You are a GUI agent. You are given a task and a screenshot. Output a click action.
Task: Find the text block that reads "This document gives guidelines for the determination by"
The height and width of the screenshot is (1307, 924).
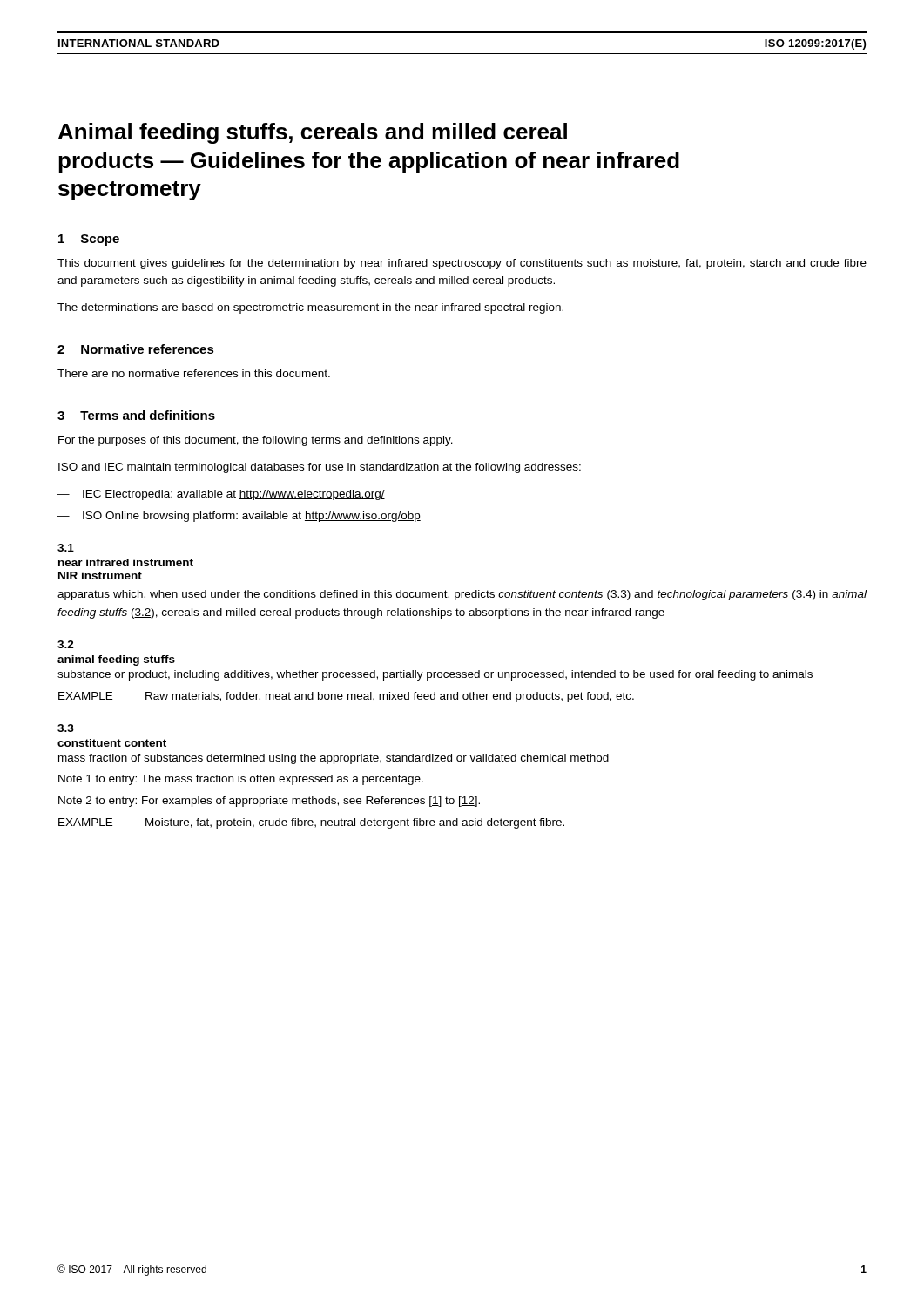(x=462, y=272)
